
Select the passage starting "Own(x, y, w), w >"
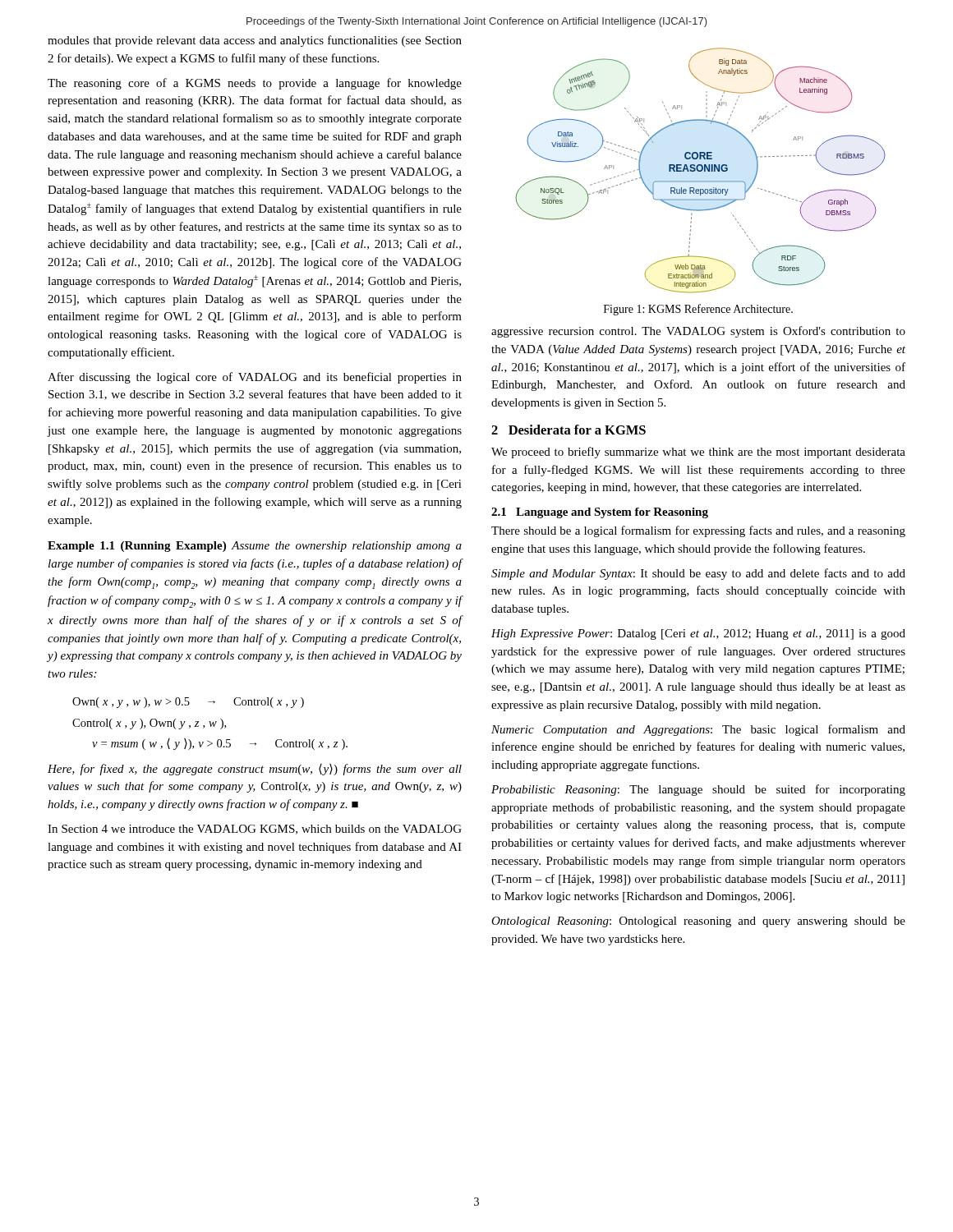pos(188,703)
